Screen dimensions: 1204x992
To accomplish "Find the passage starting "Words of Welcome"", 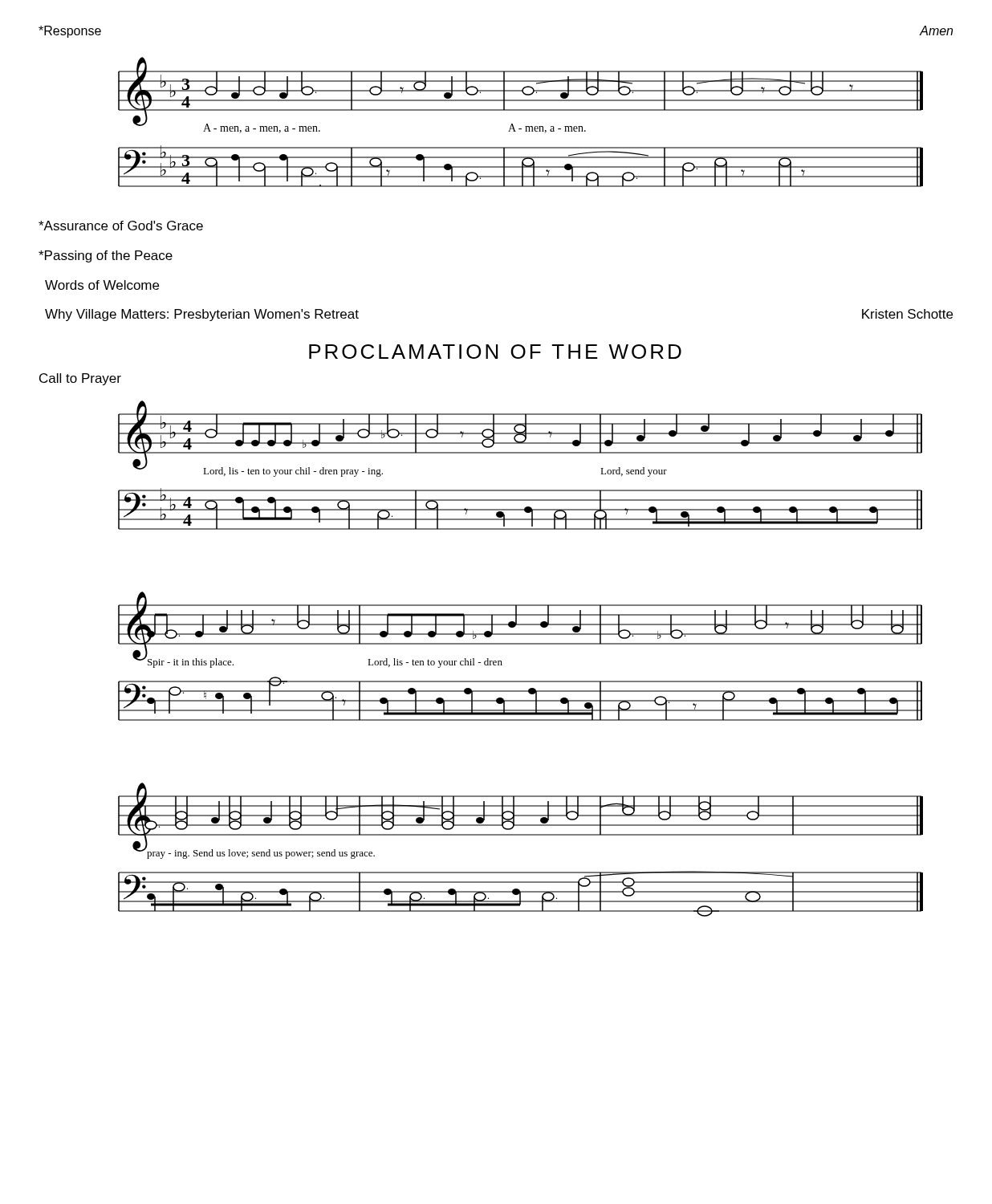I will (102, 286).
